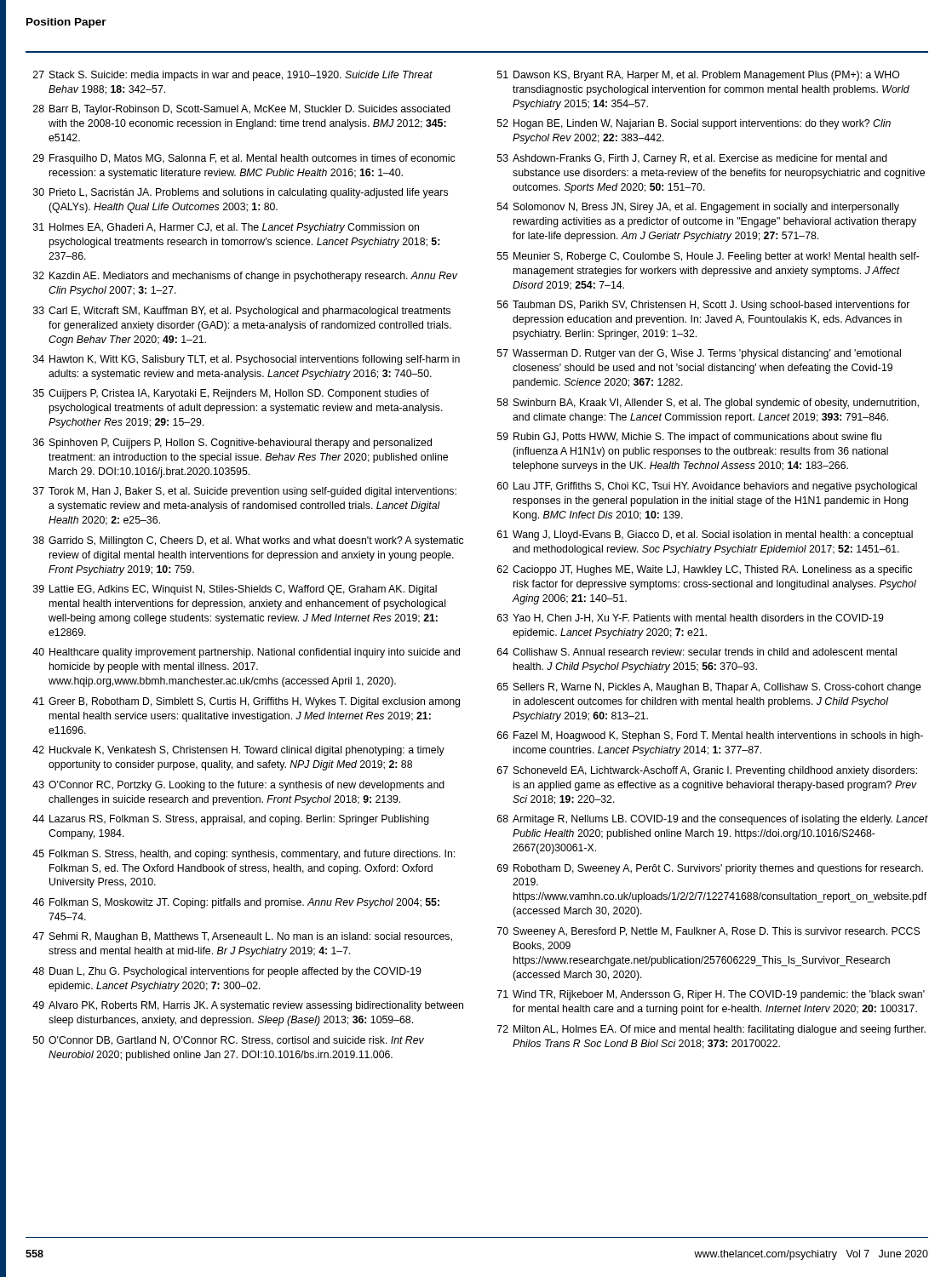Viewport: 952px width, 1277px height.
Task: Click on the list item containing "52 Hogan BE, Linden"
Action: tap(709, 131)
